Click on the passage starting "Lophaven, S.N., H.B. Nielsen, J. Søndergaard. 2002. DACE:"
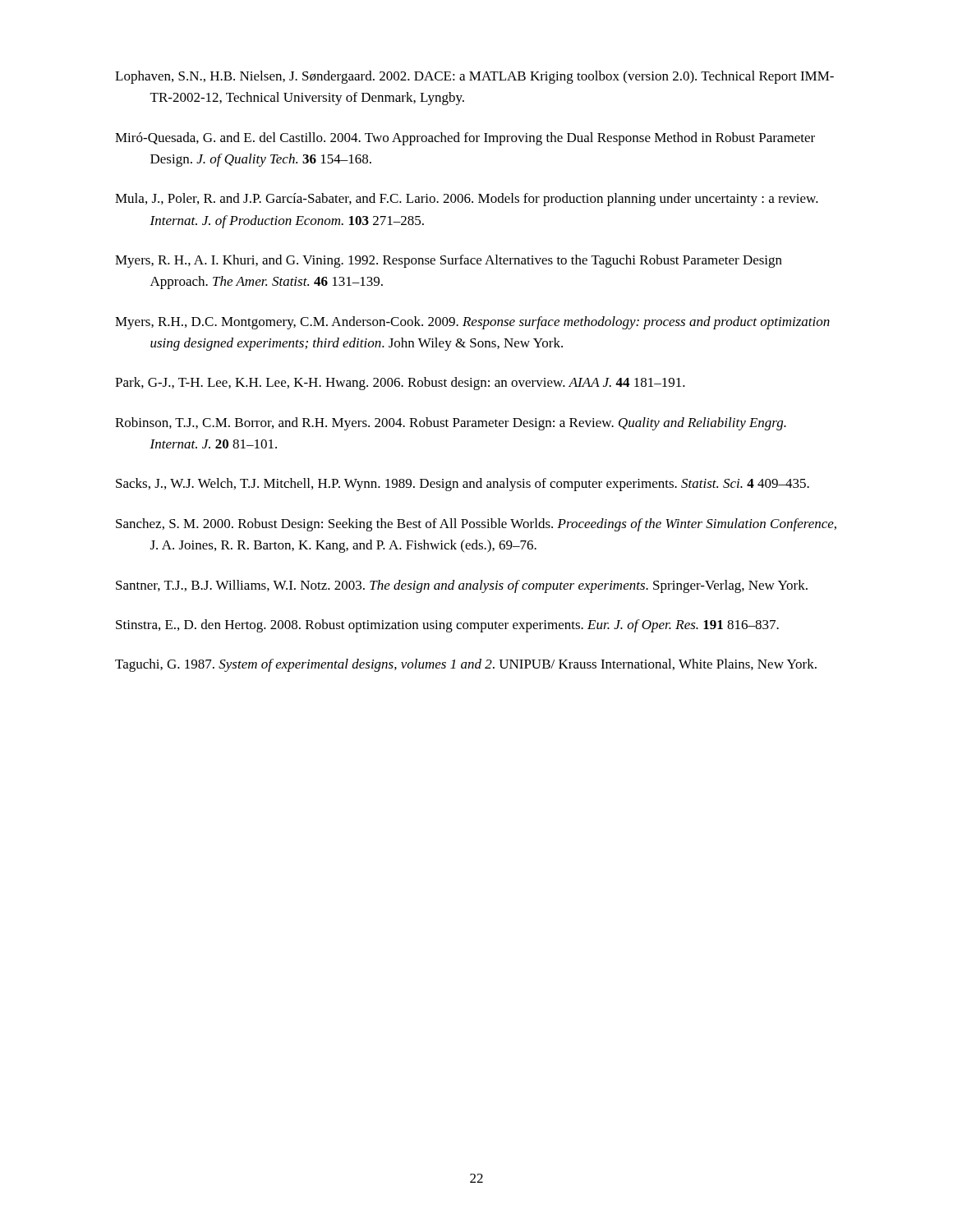Viewport: 953px width, 1232px height. 475,87
